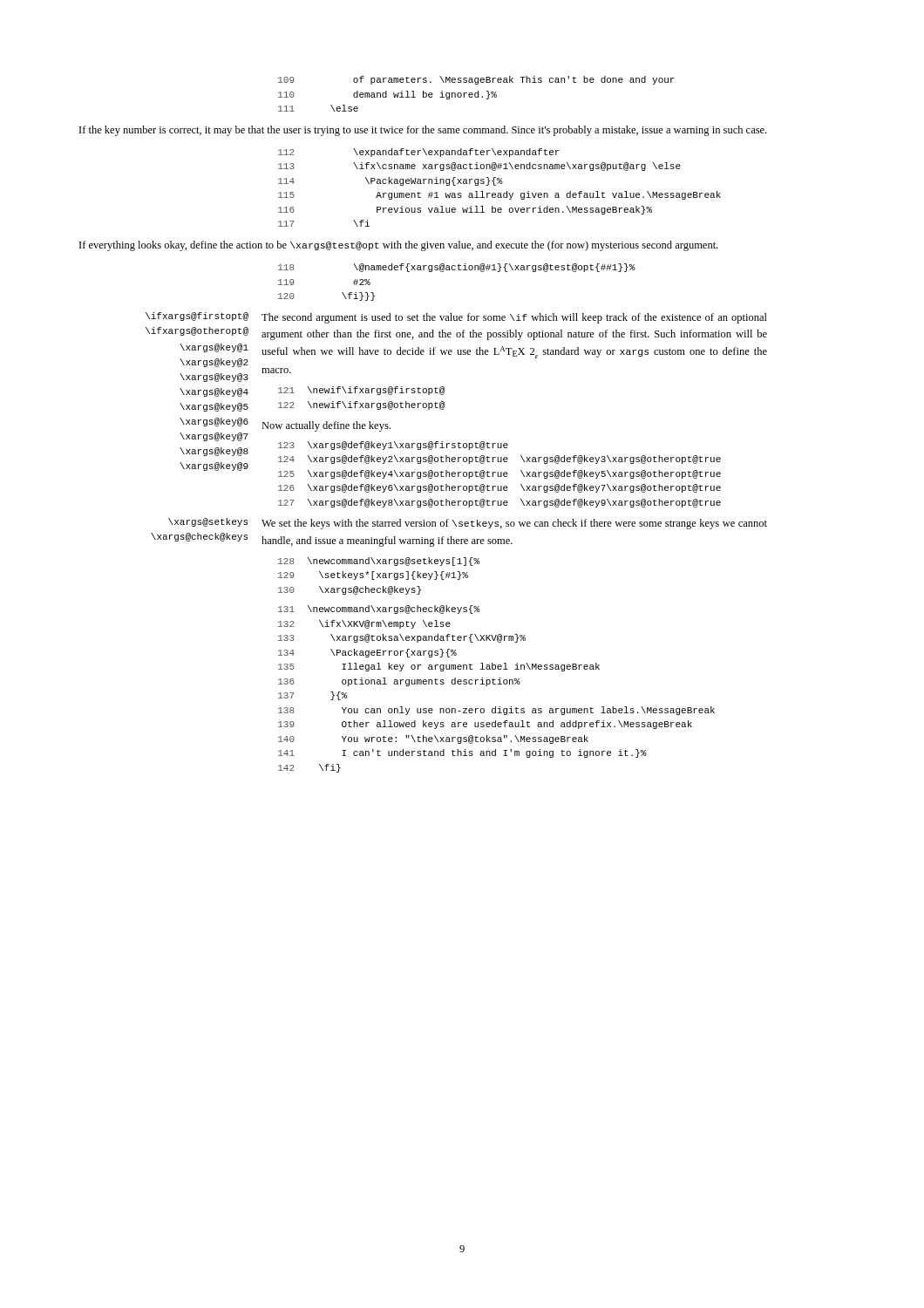924x1308 pixels.
Task: Find the text block that reads "123\xargs@def@key1\xargs@firstopt@true 124\xargs@def@key2\xargs@otheropt@true \xargs@def@key3\xargs@otheropt@true"
Action: (x=514, y=474)
